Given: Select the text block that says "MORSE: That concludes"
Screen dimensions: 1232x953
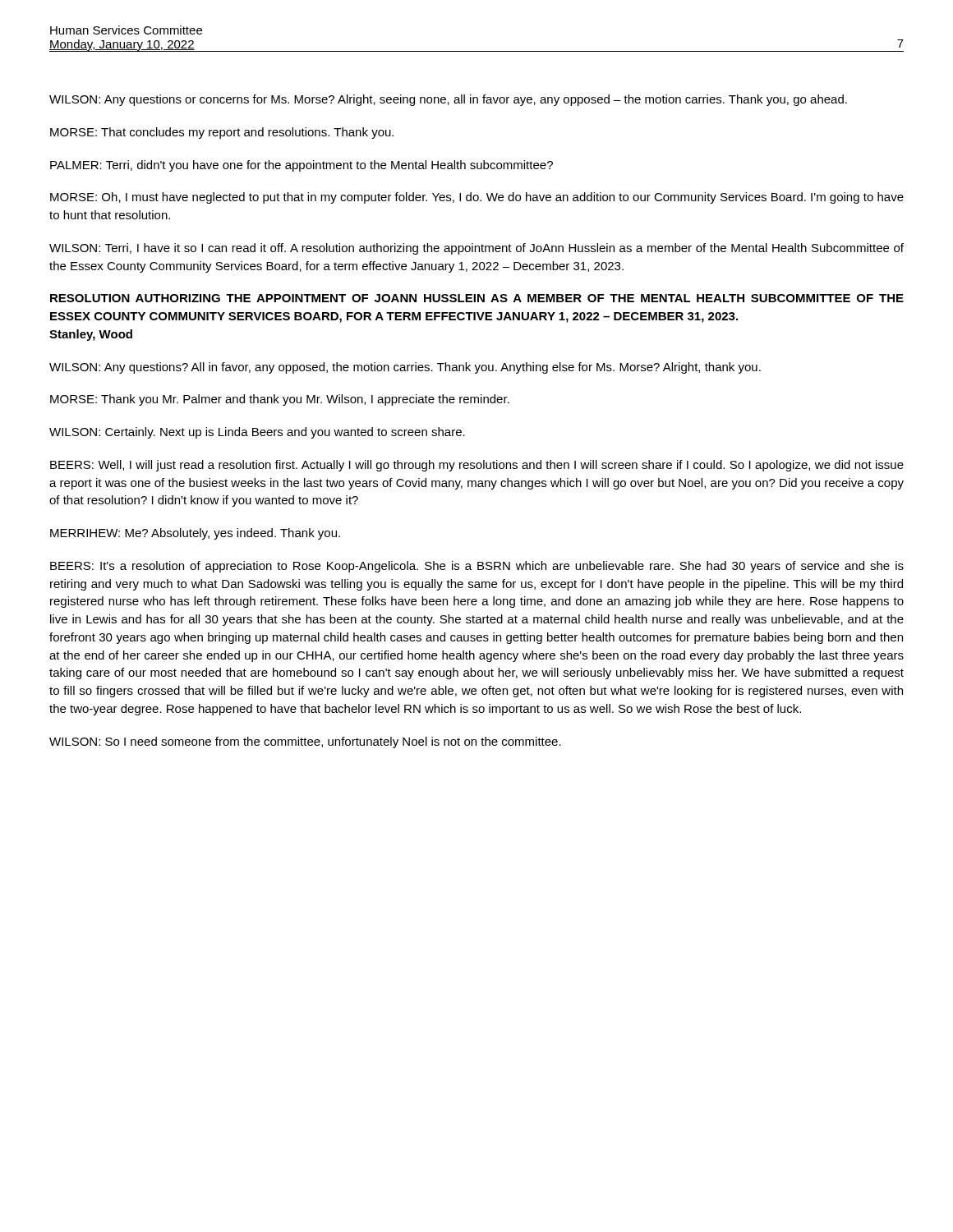Looking at the screenshot, I should pyautogui.click(x=222, y=132).
